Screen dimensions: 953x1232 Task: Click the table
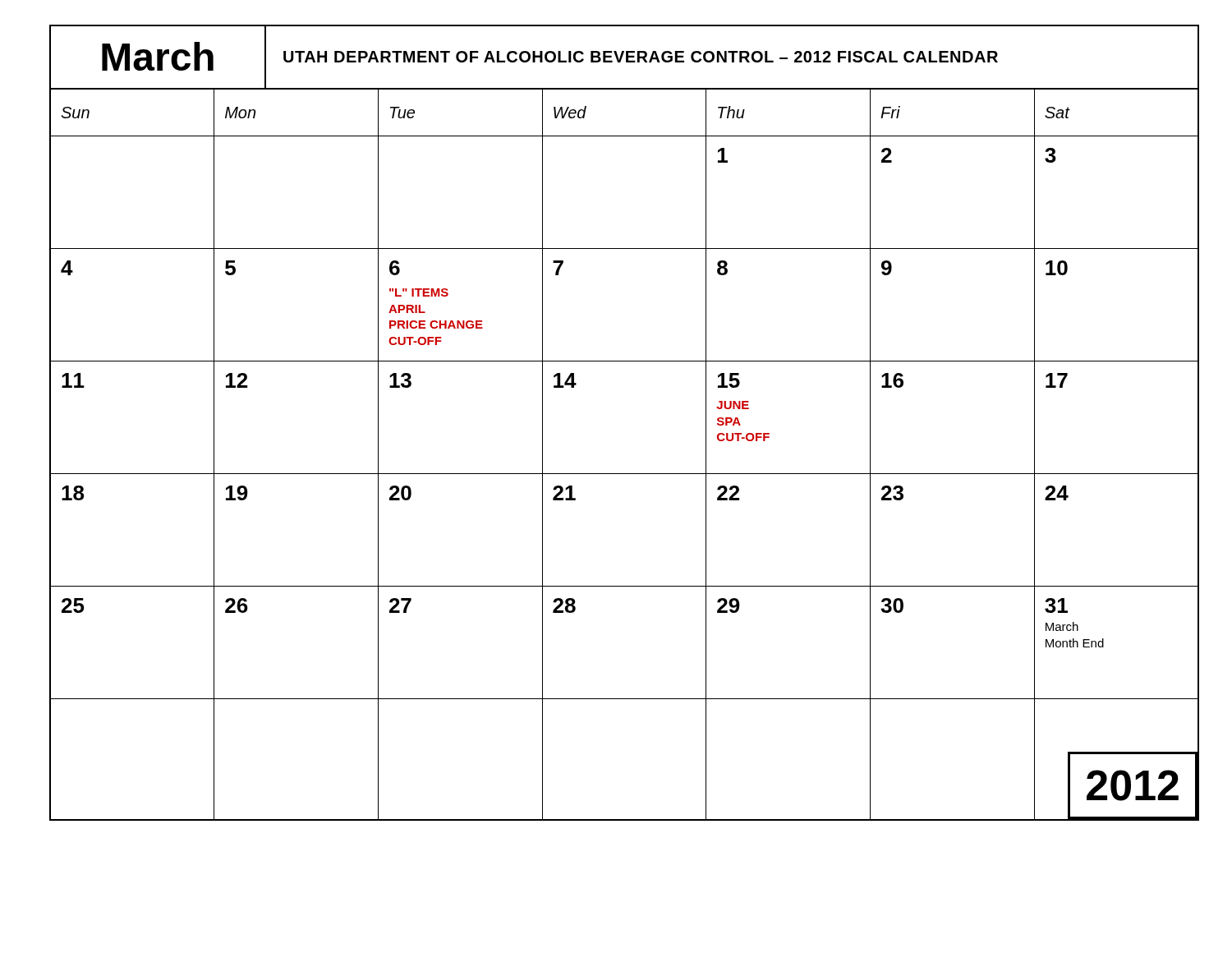pyautogui.click(x=624, y=454)
